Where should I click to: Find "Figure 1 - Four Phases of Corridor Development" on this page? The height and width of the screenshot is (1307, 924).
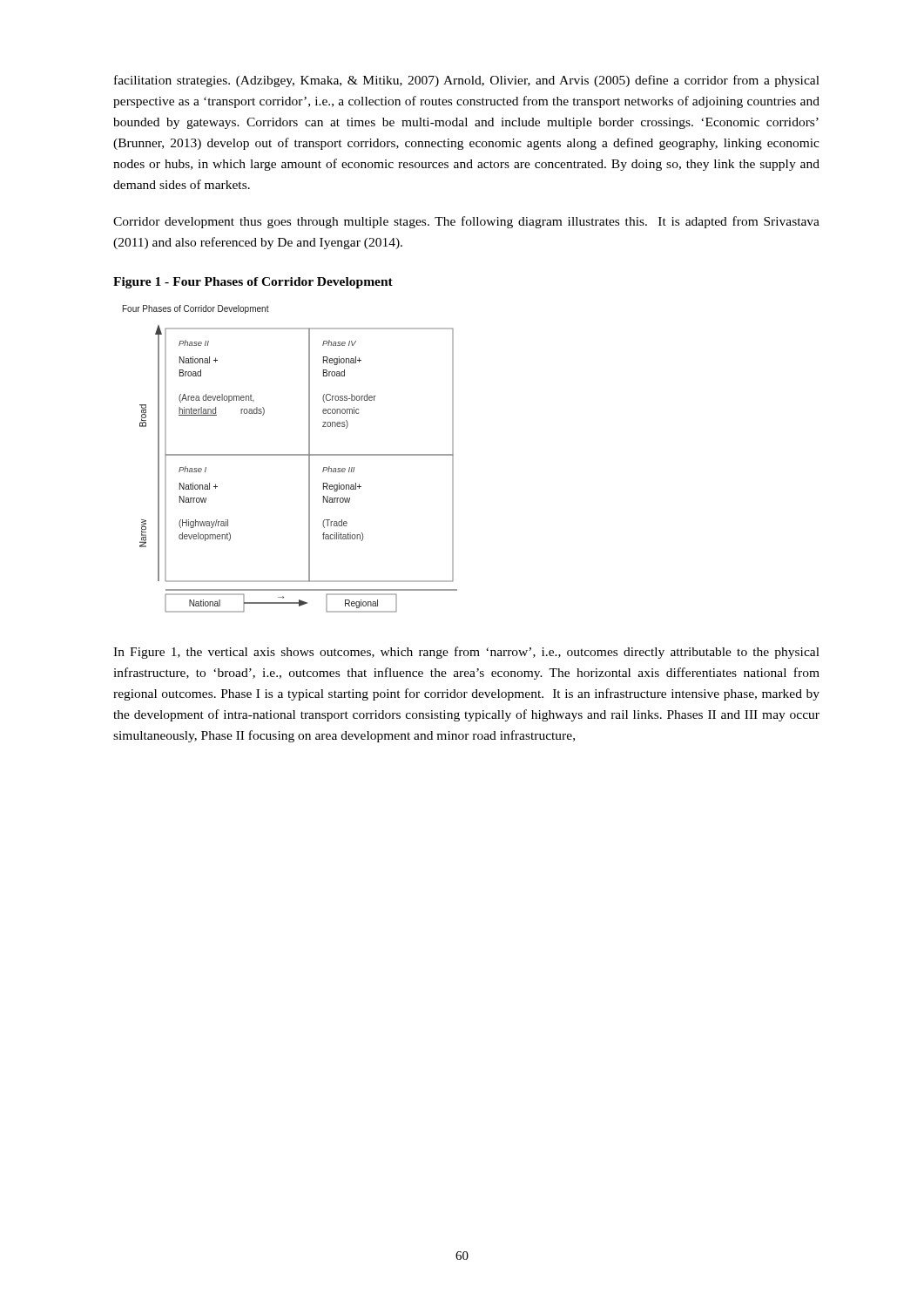point(253,281)
